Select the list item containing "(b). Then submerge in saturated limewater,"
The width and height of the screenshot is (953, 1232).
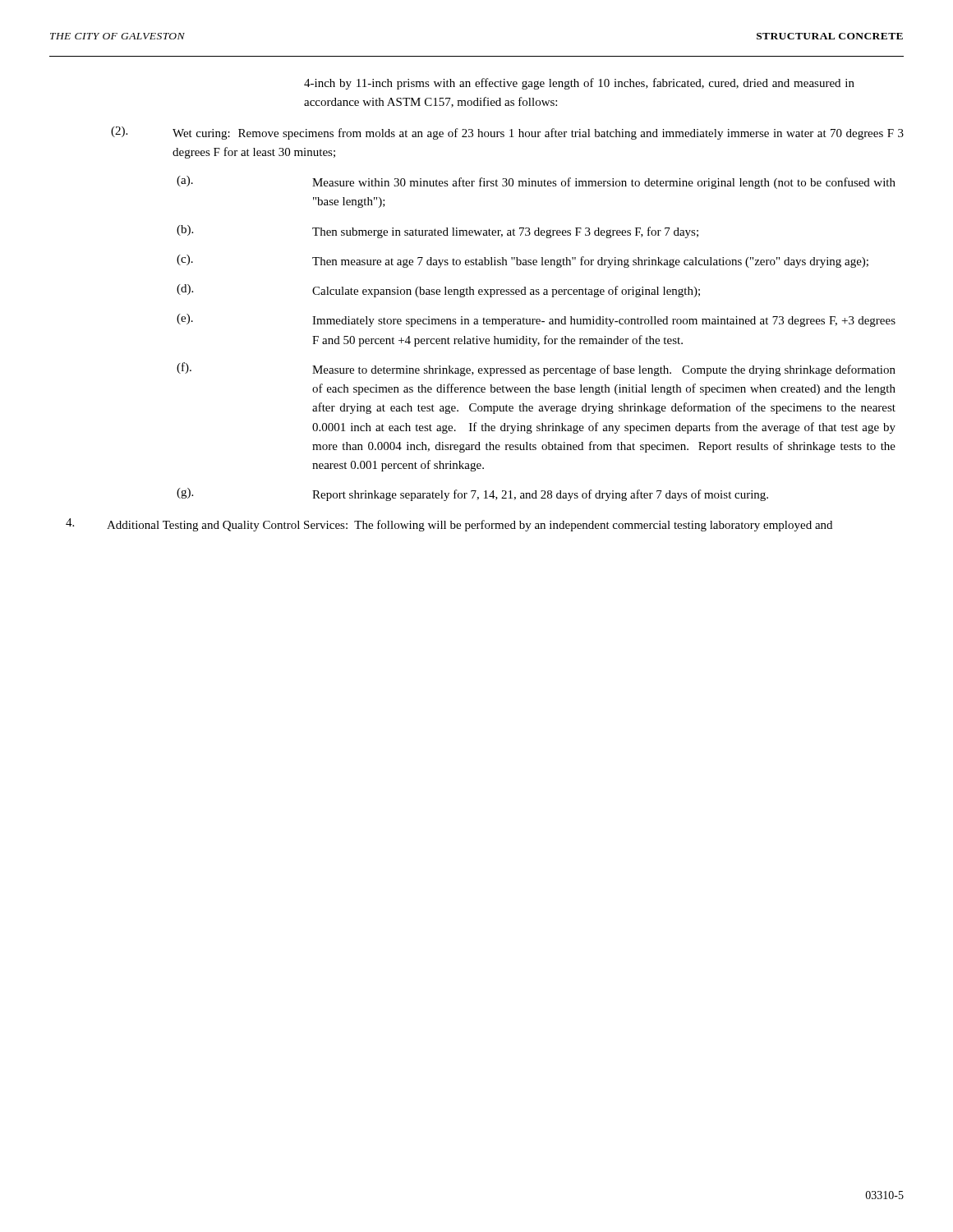pyautogui.click(x=476, y=232)
